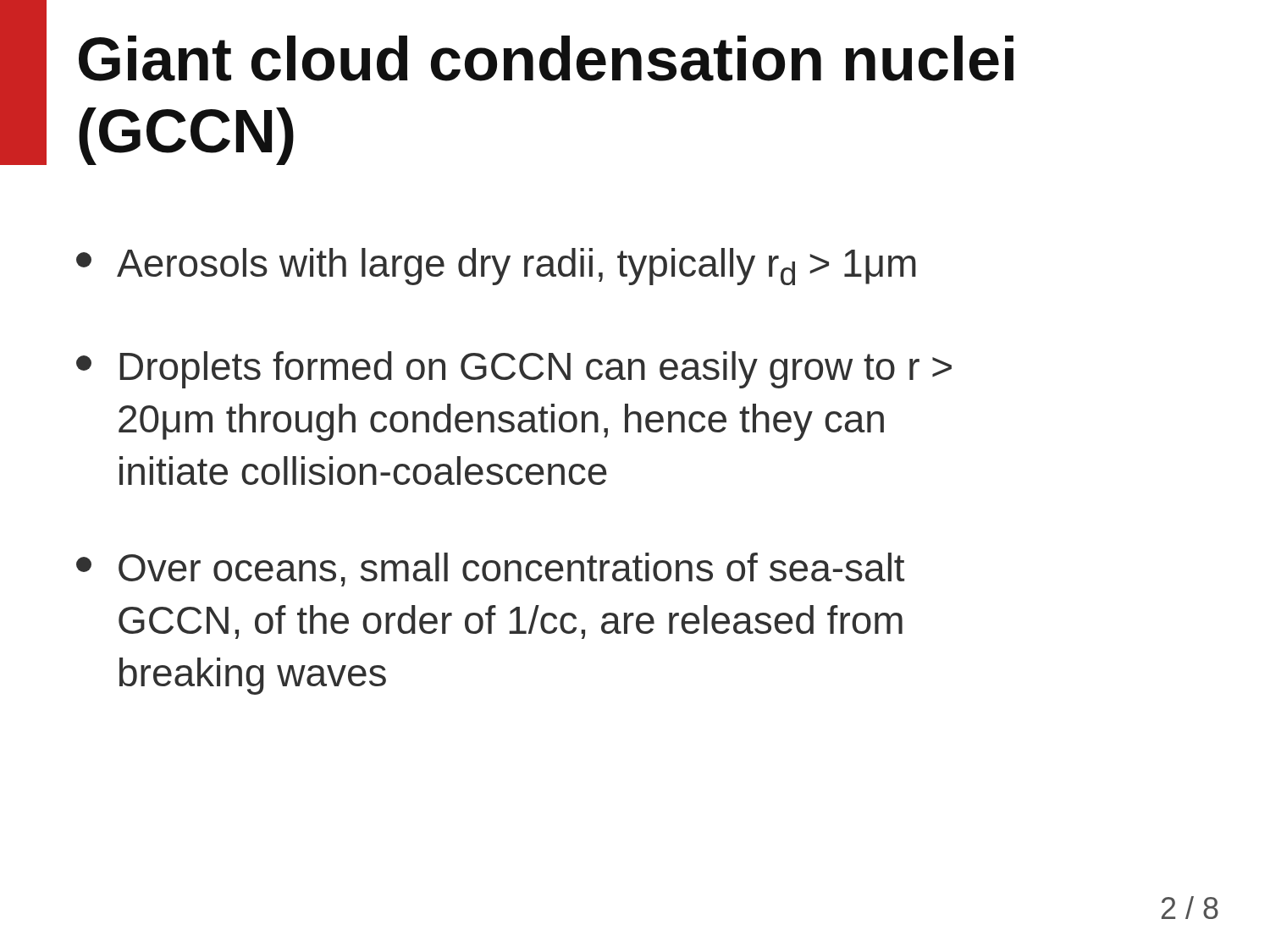The image size is (1270, 952).
Task: Find the block starting "Giant cloud condensation nuclei(GCCN)"
Action: [x=652, y=96]
